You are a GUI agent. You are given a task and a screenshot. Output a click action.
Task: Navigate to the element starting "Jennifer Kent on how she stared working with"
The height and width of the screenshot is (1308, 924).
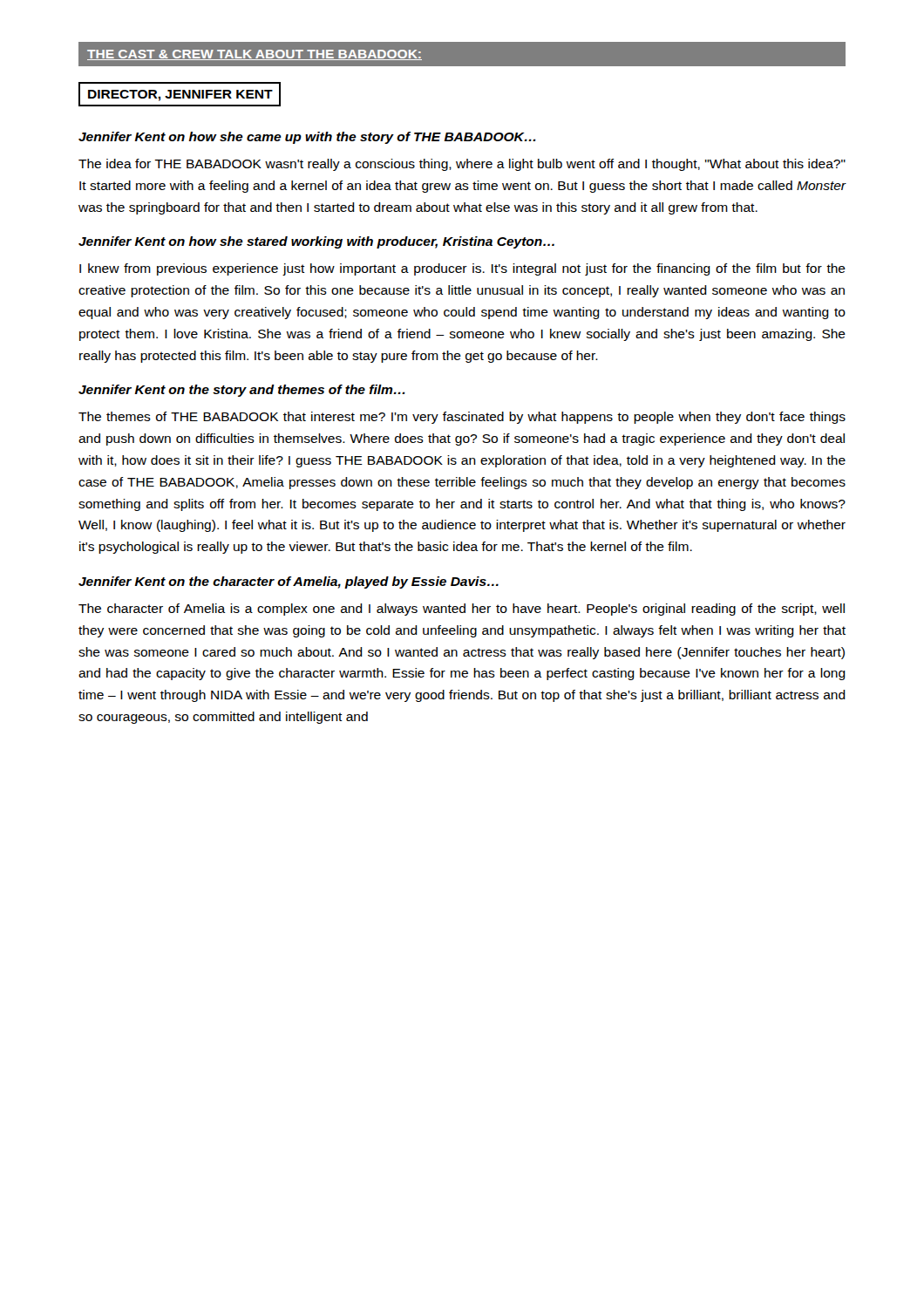coord(317,241)
